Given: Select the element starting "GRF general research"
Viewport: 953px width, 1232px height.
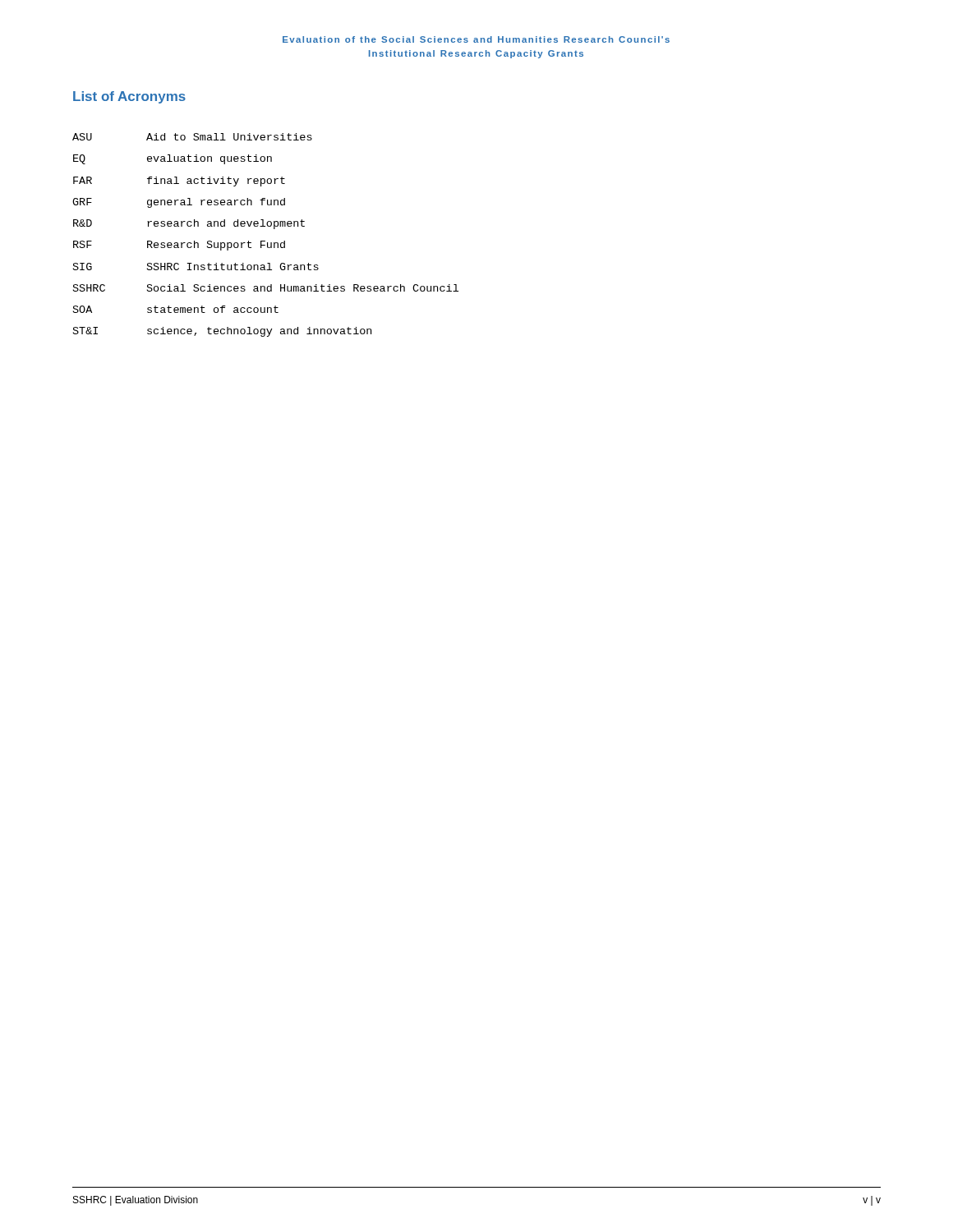Looking at the screenshot, I should [x=179, y=203].
